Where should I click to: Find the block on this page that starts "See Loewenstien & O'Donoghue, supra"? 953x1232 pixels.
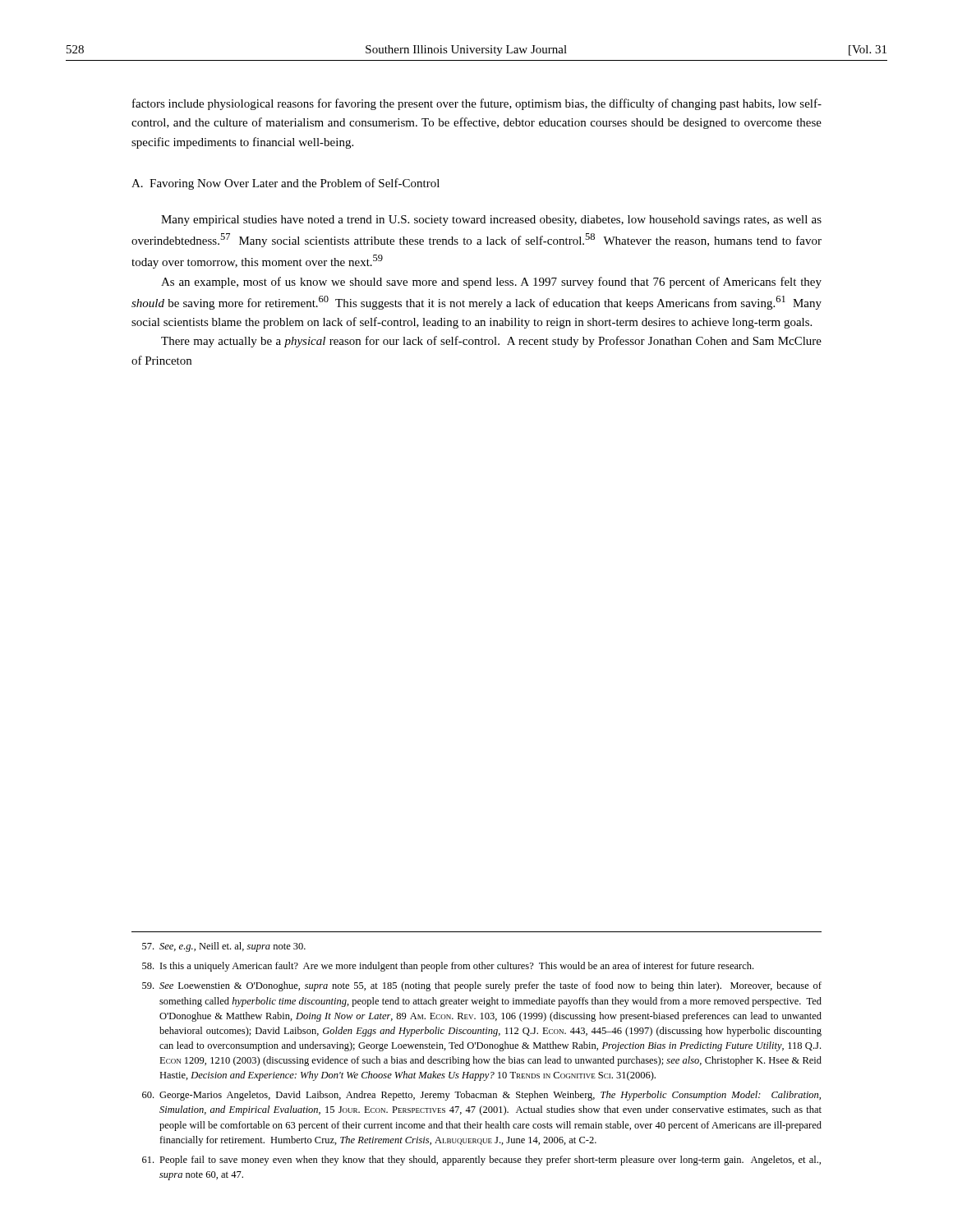click(476, 1031)
